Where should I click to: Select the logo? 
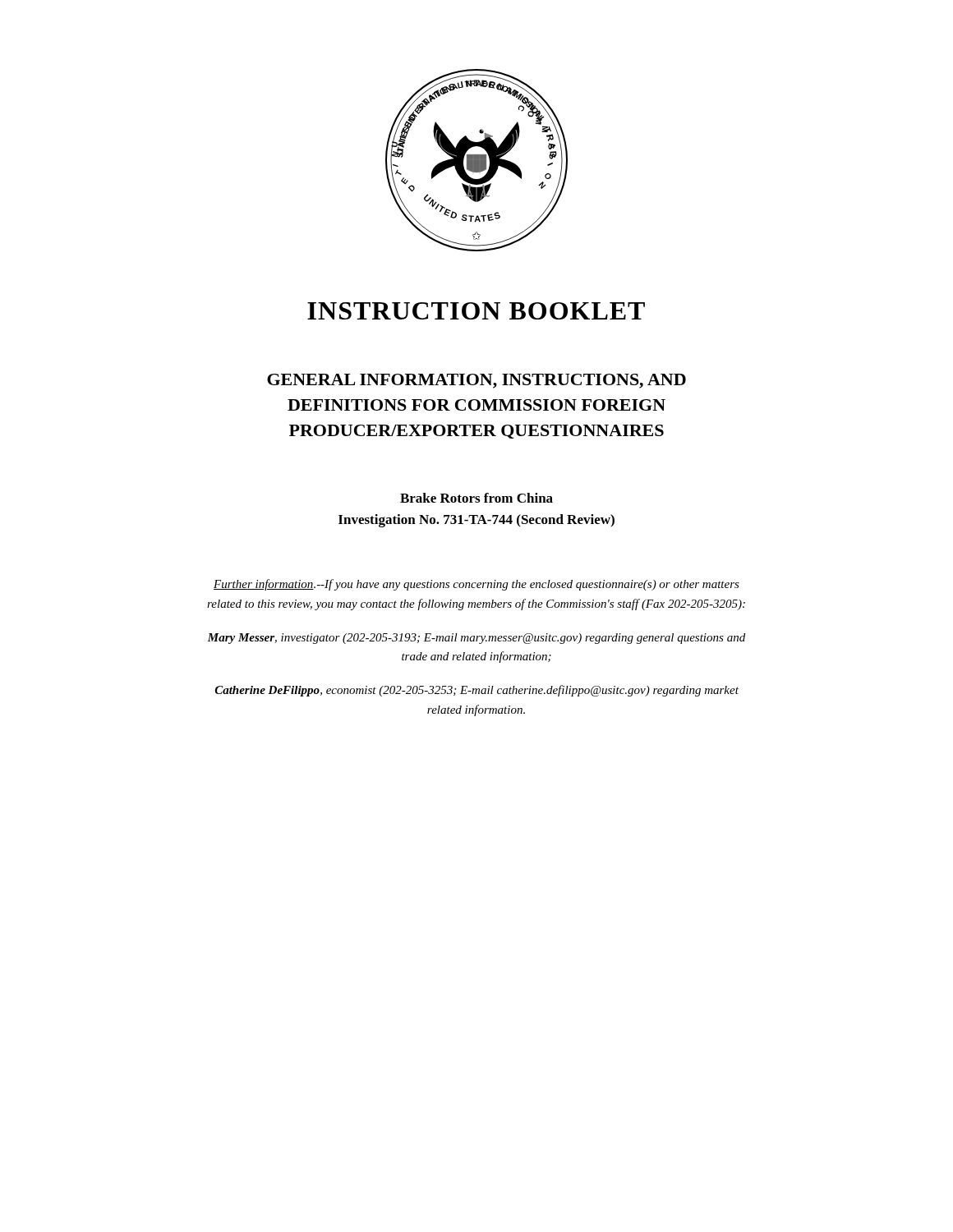(476, 160)
